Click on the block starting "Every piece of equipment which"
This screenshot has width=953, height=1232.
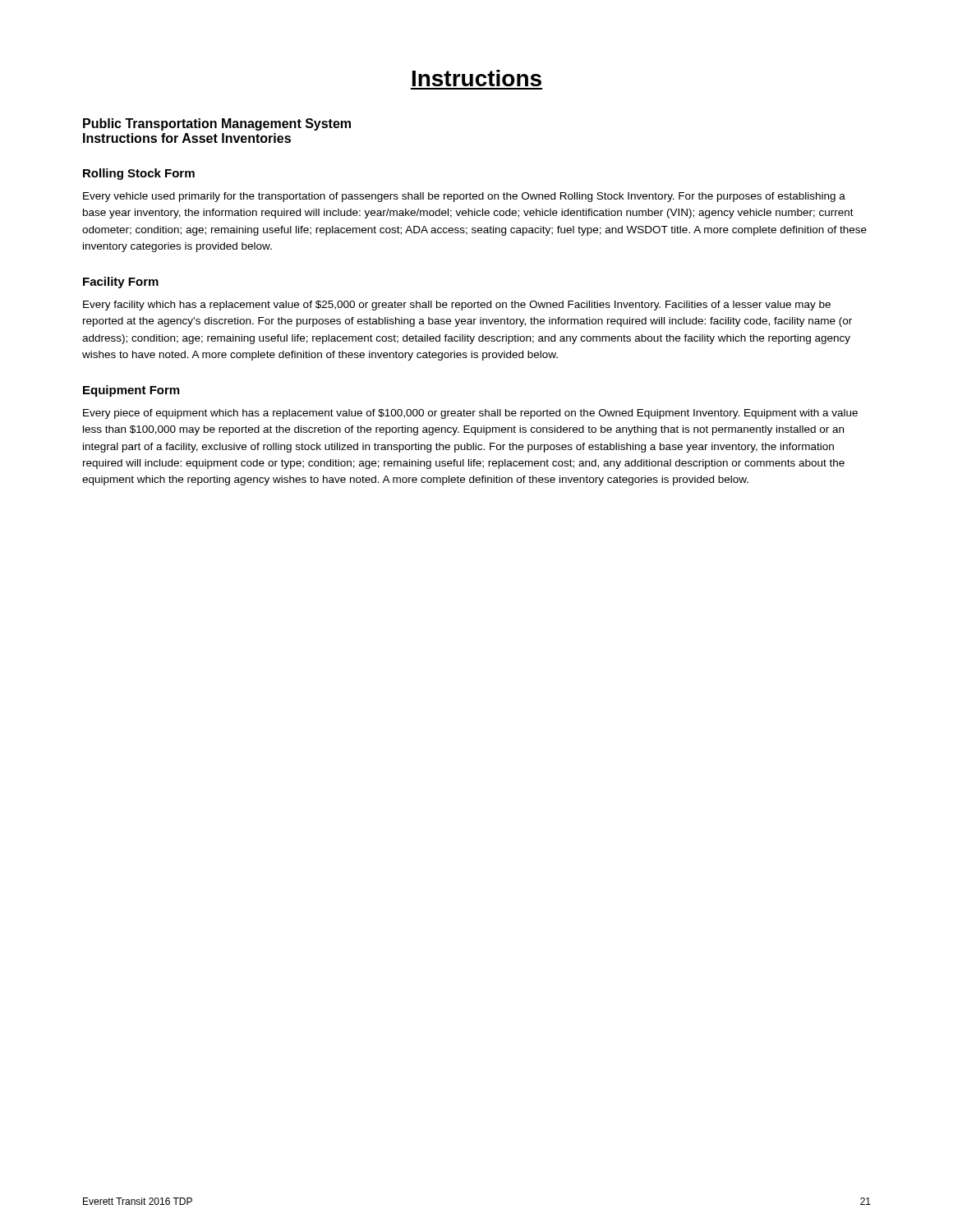(x=476, y=447)
